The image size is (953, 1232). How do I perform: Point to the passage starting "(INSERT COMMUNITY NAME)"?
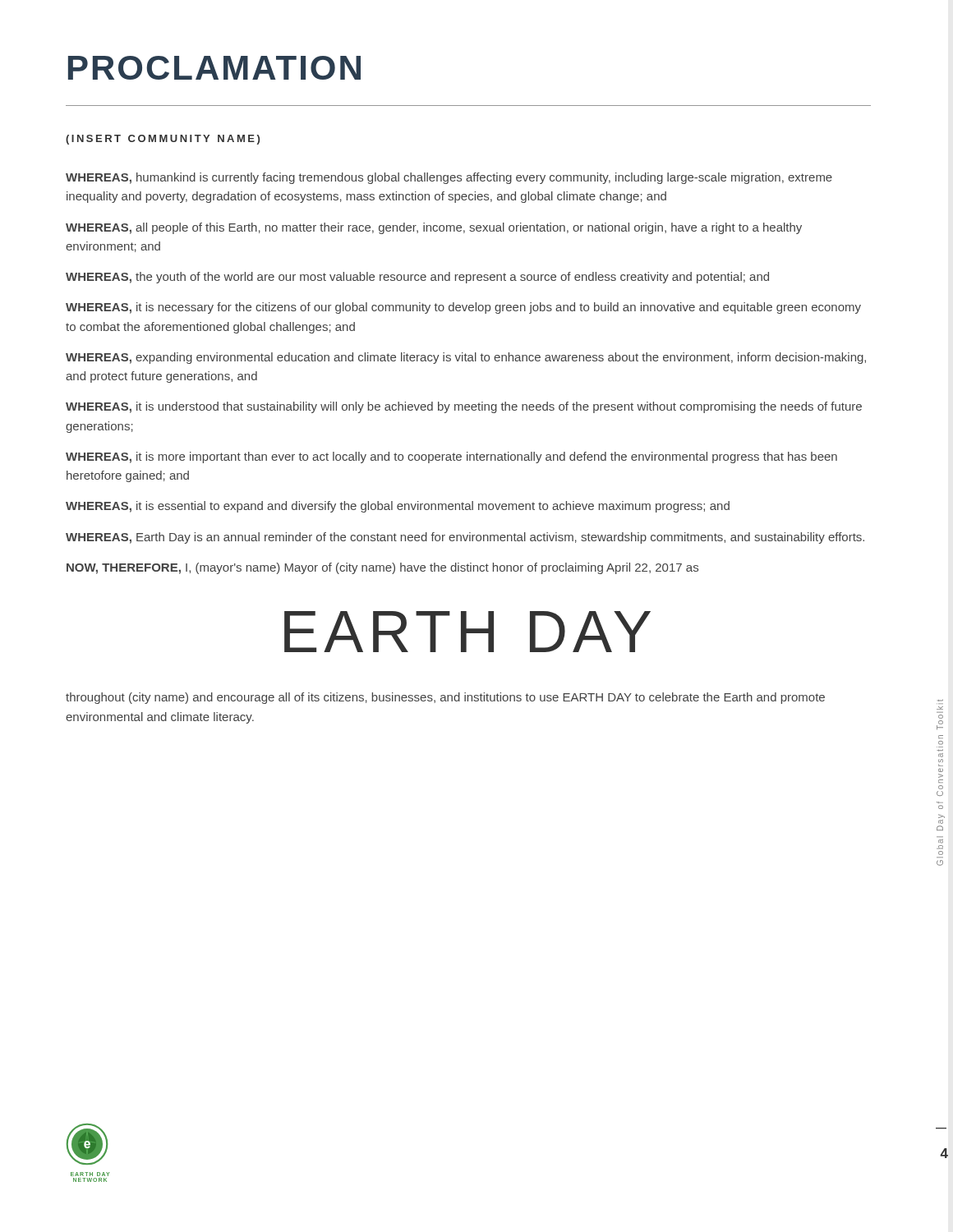pyautogui.click(x=164, y=139)
